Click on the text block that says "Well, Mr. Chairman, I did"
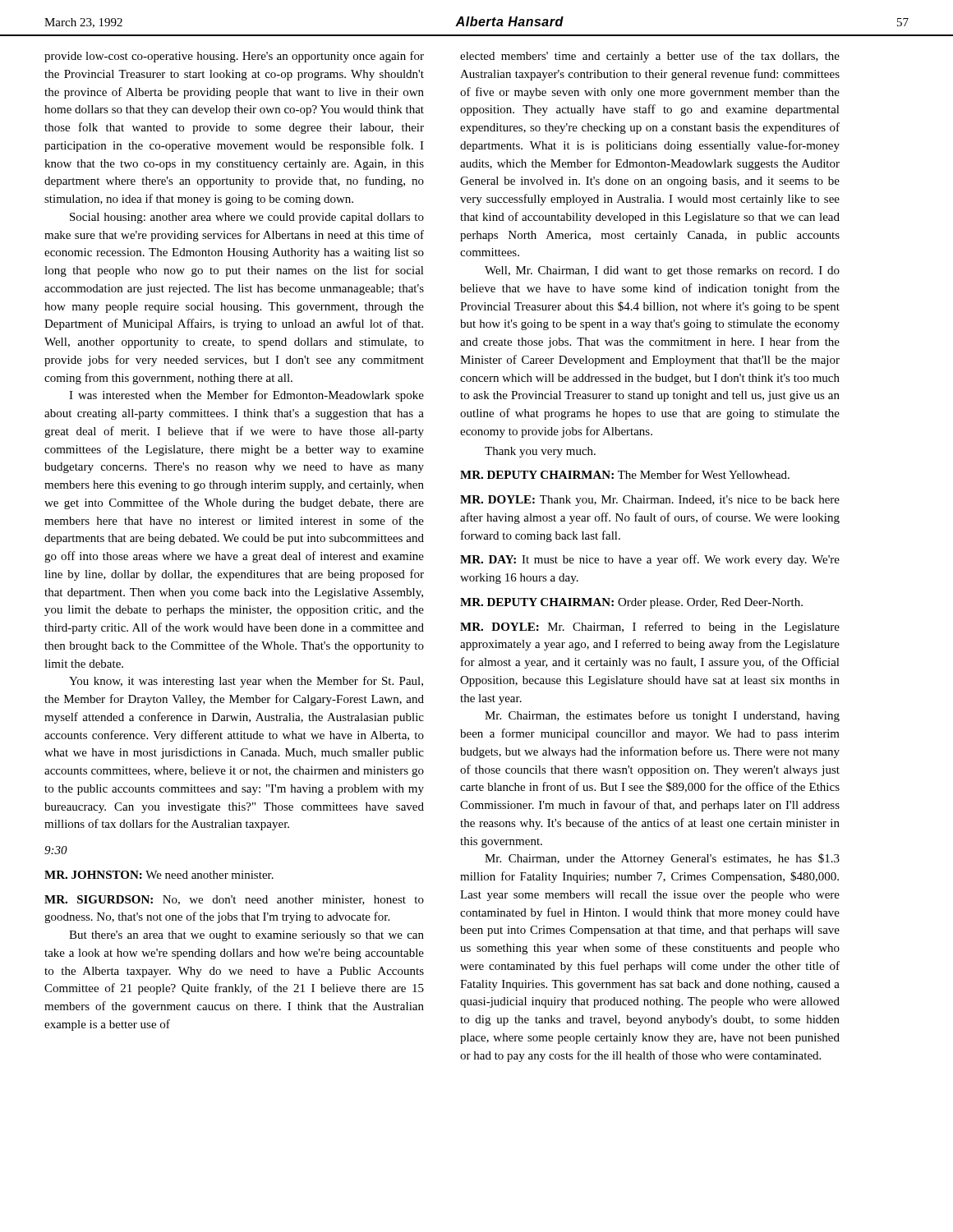The width and height of the screenshot is (953, 1232). click(x=650, y=351)
